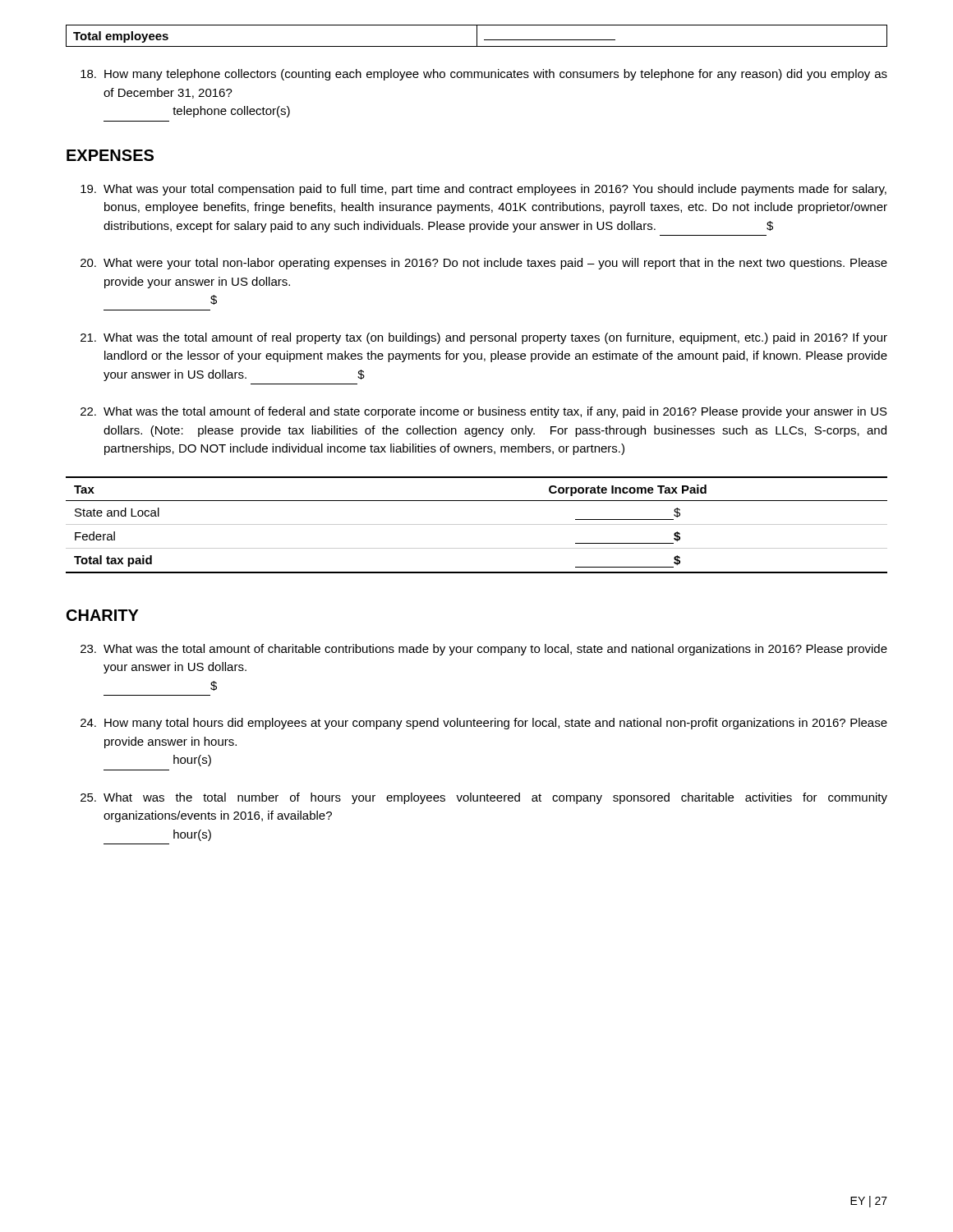The height and width of the screenshot is (1232, 953).
Task: Where is the passage that starts "20. What were your"?
Action: [484, 264]
